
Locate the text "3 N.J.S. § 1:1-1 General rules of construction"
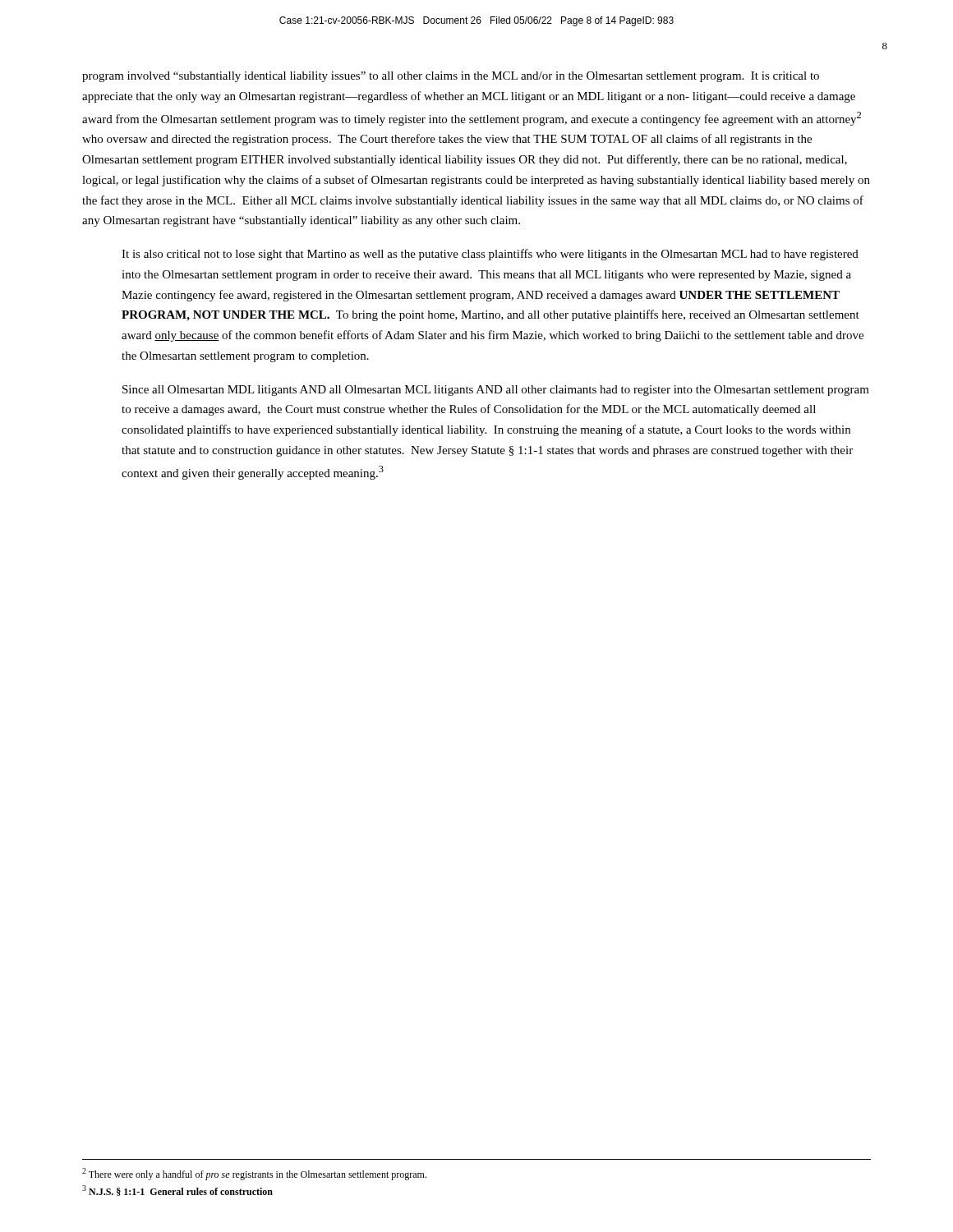(x=177, y=1191)
